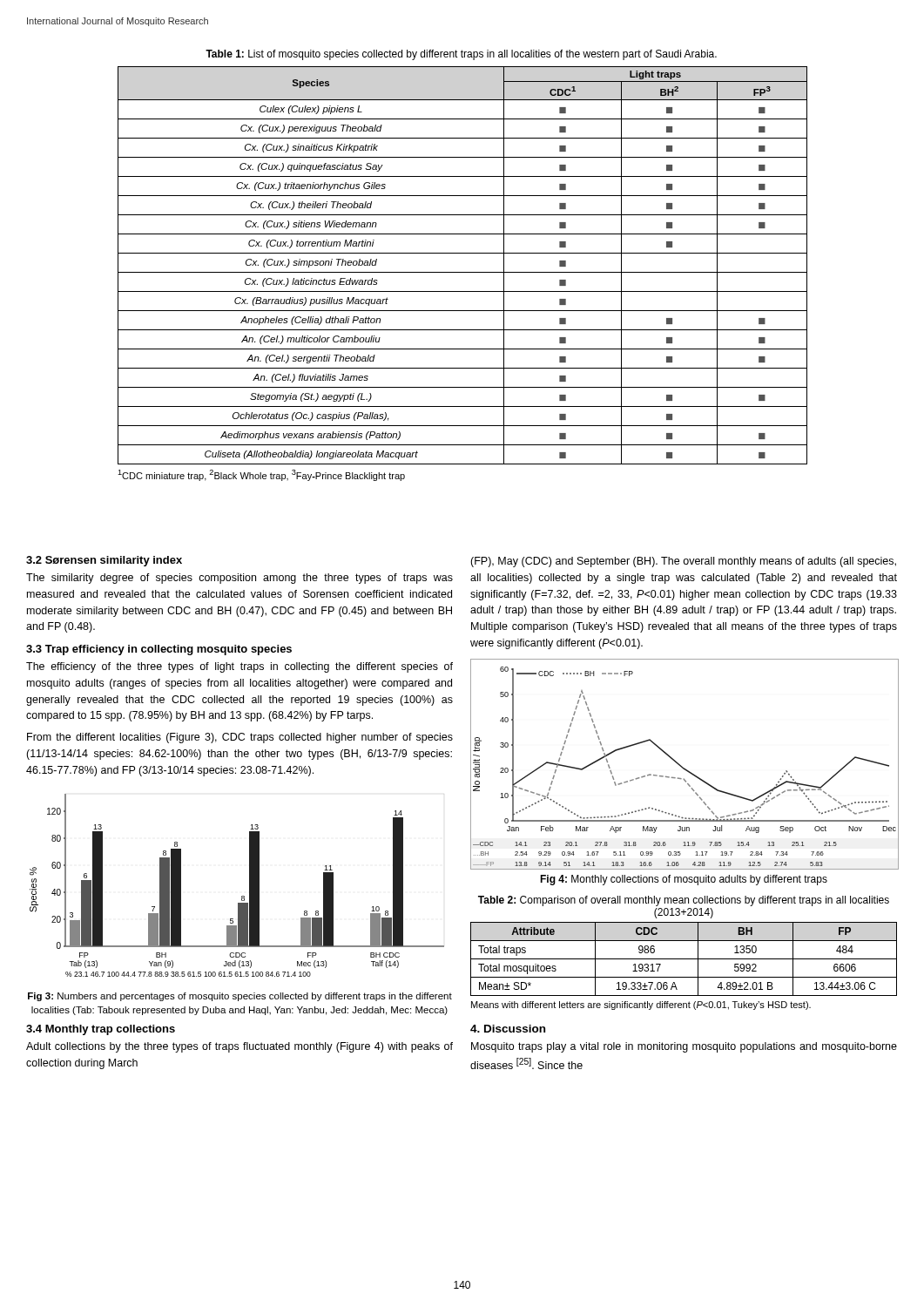This screenshot has width=924, height=1307.
Task: Point to the block beginning "Mosquito traps play a vital role in monitoring"
Action: (x=684, y=1056)
